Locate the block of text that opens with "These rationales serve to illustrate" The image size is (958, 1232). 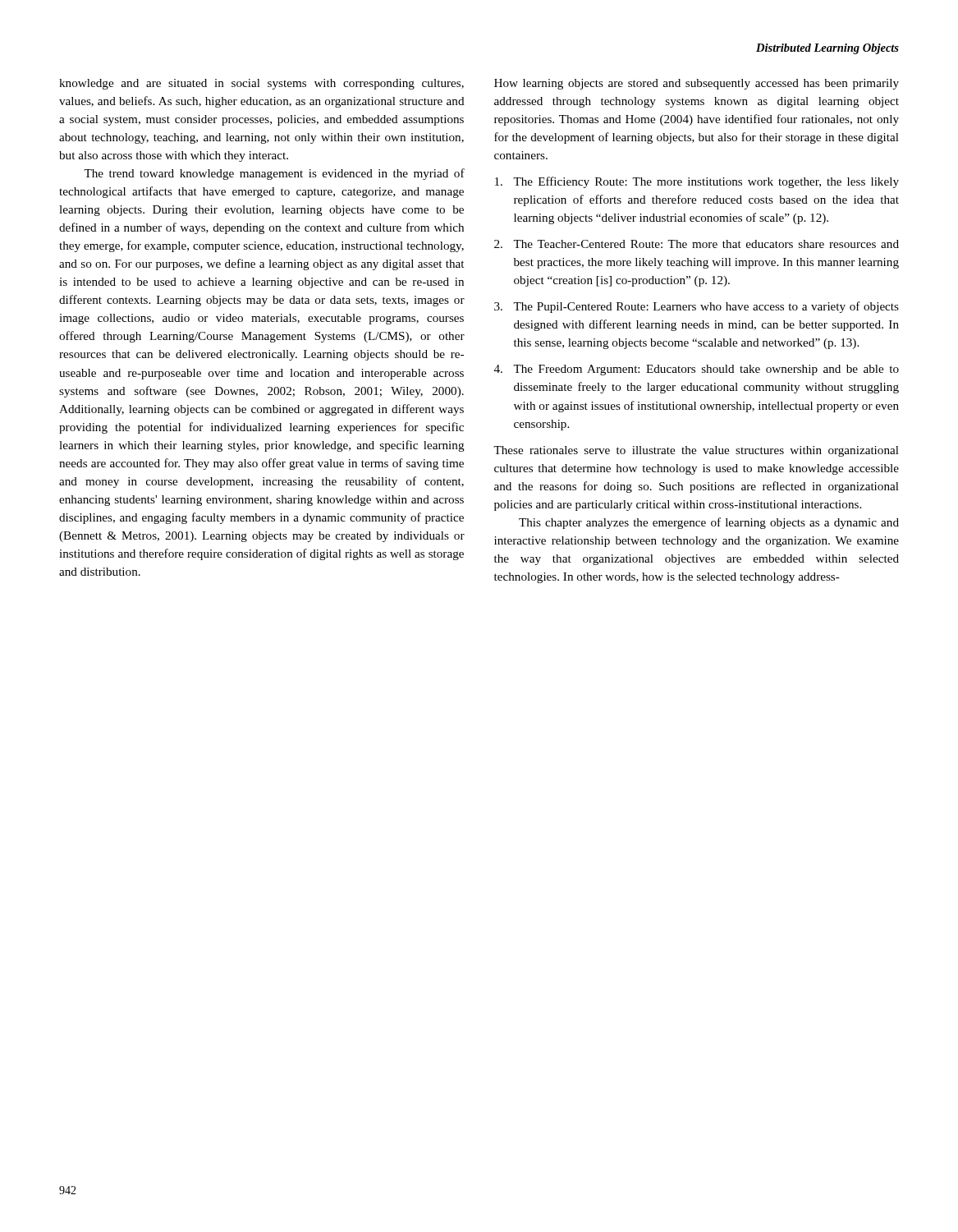[x=696, y=513]
